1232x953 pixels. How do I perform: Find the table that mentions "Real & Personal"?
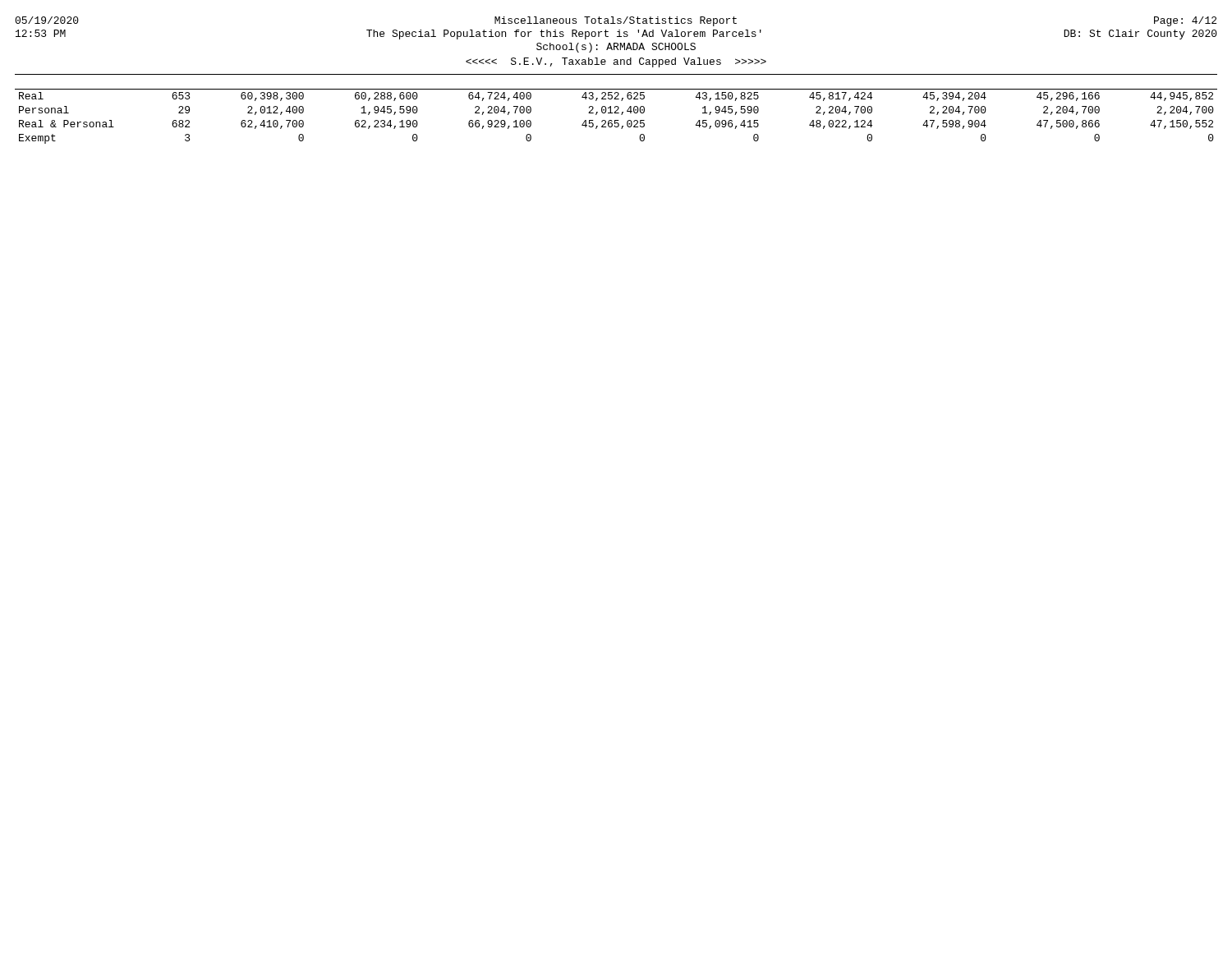(616, 110)
